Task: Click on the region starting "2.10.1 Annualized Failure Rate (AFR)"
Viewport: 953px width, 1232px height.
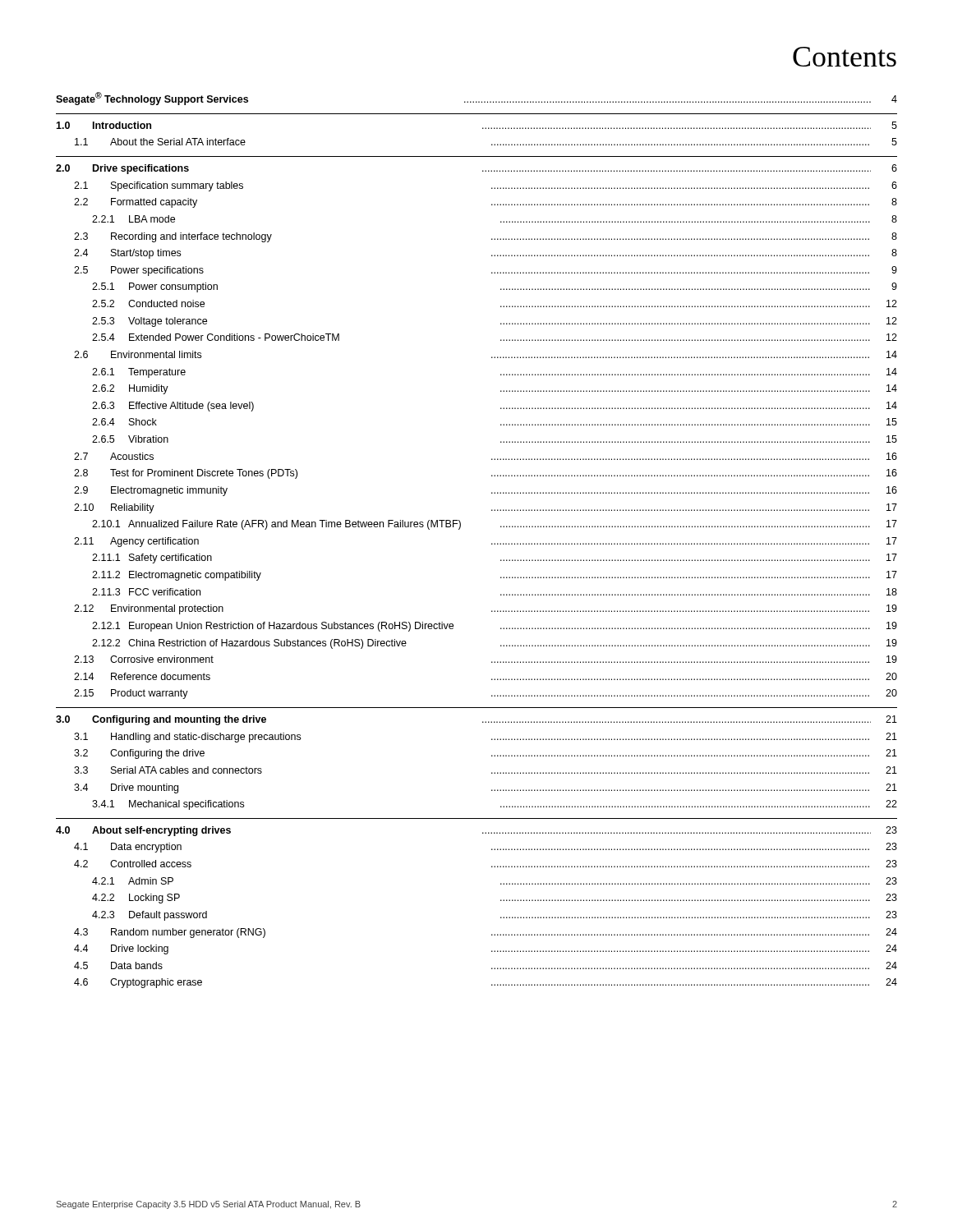Action: [276, 524]
